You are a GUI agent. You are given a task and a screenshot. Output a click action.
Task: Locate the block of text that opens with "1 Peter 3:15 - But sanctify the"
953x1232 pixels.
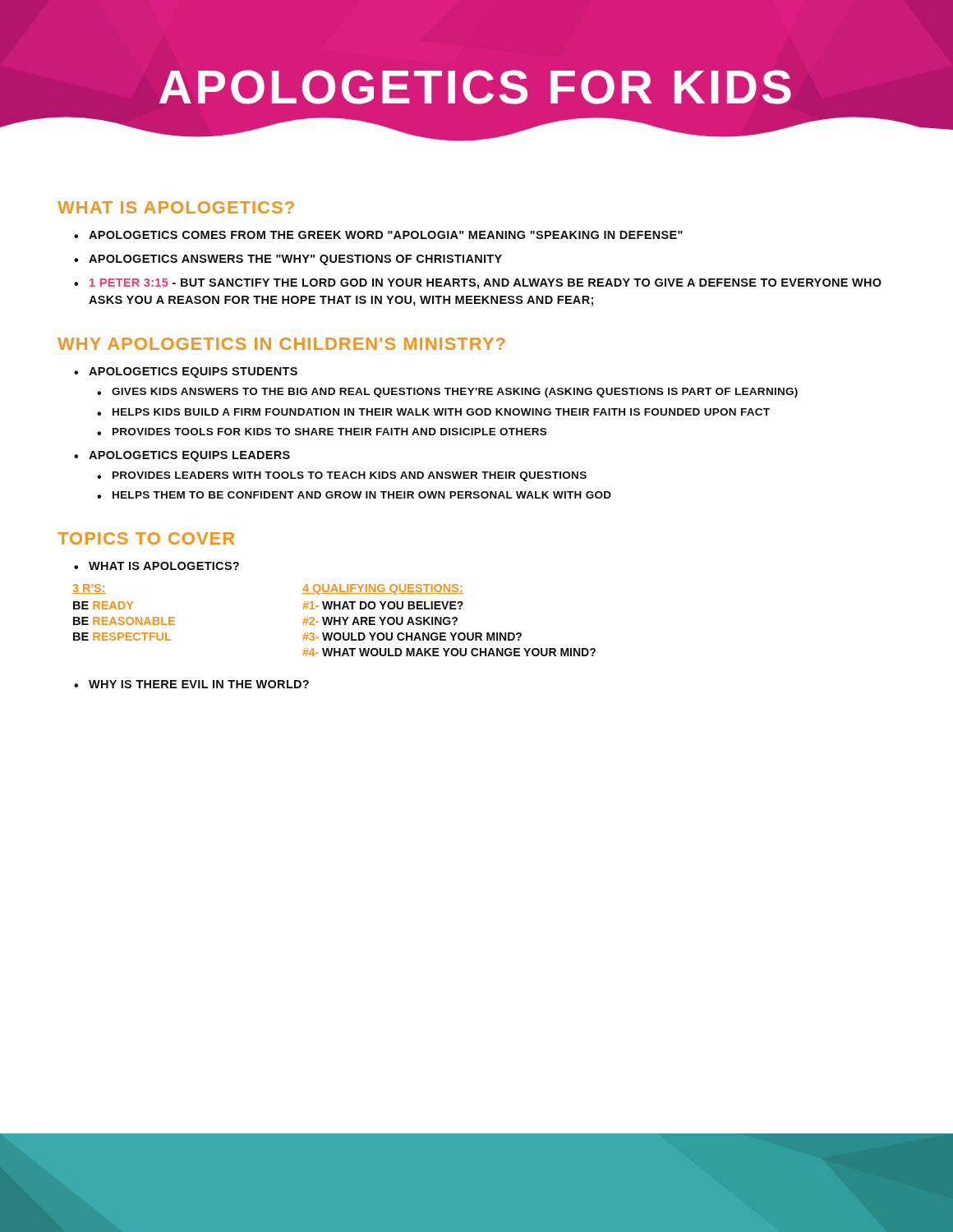[x=485, y=291]
